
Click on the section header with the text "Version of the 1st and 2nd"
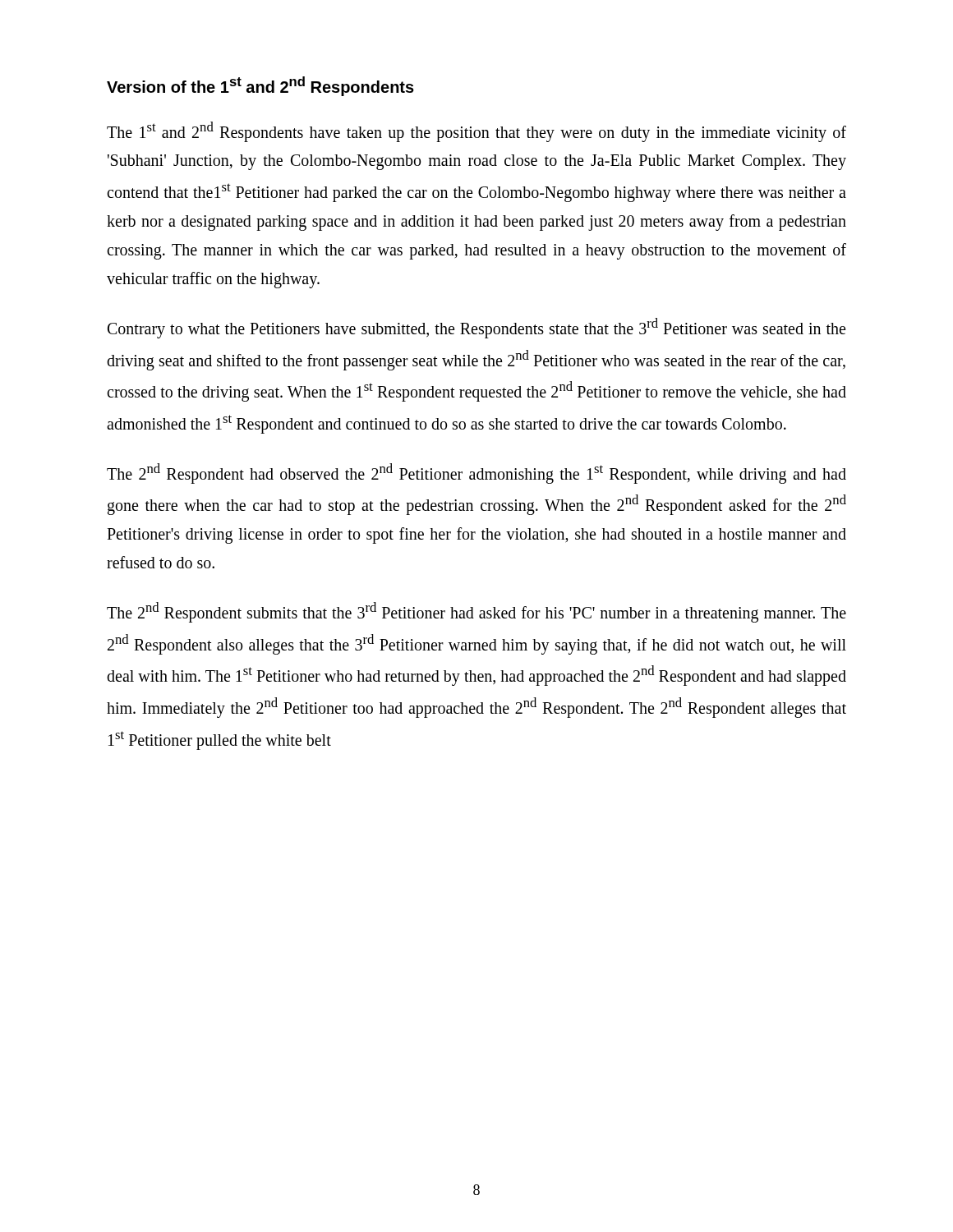coord(261,85)
